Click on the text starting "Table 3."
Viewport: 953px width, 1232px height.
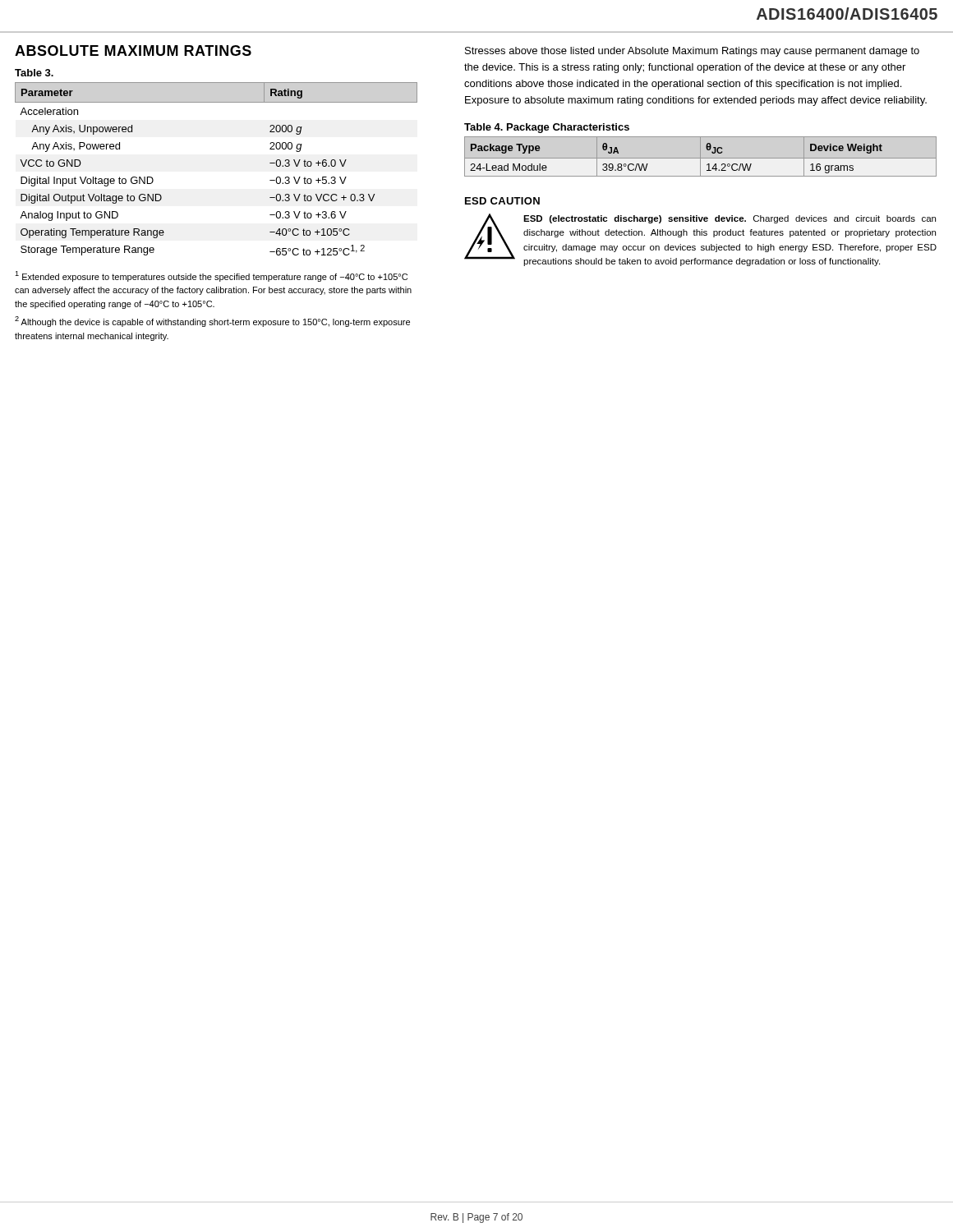34,73
